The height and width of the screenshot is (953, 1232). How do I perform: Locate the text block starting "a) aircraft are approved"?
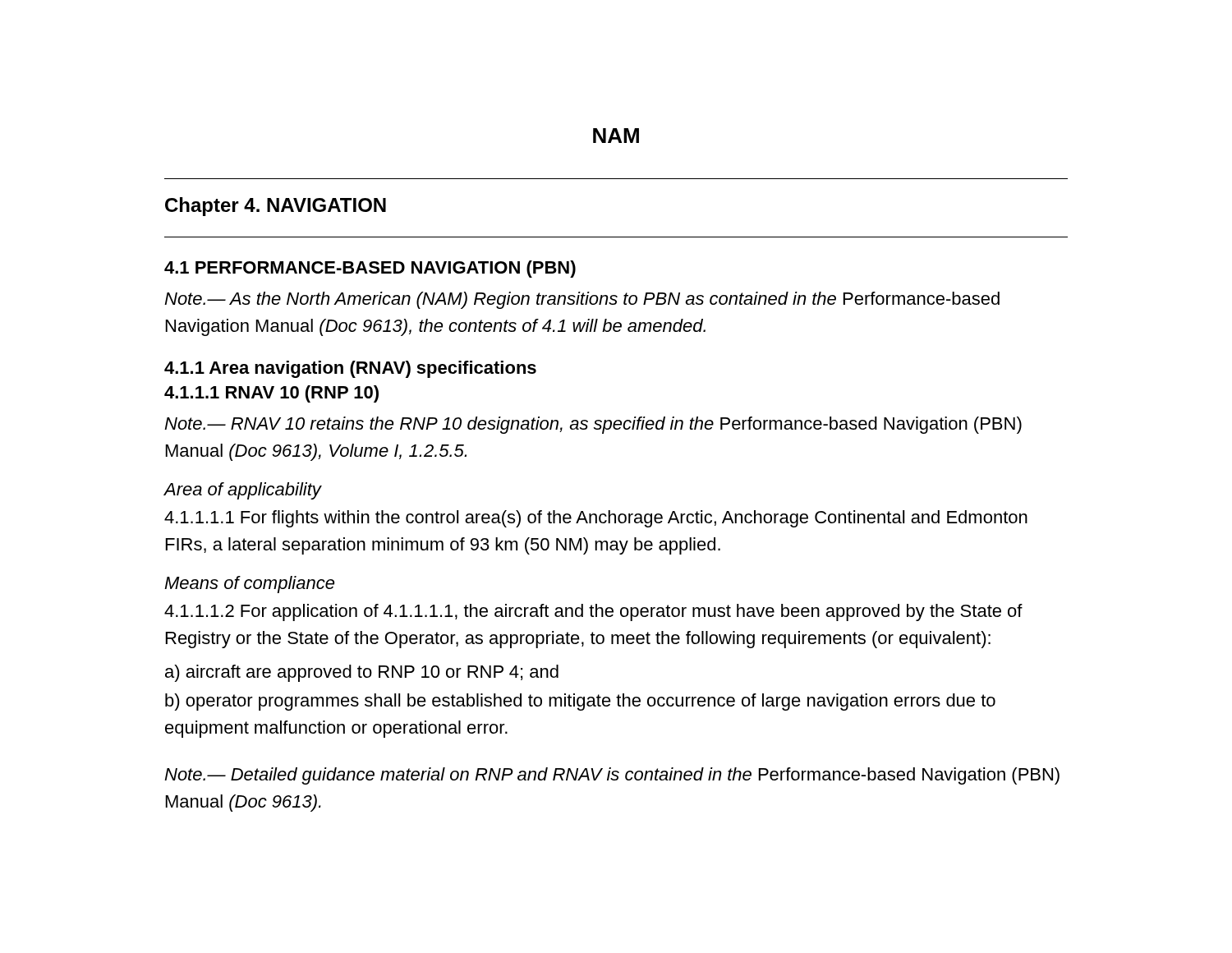click(x=362, y=672)
